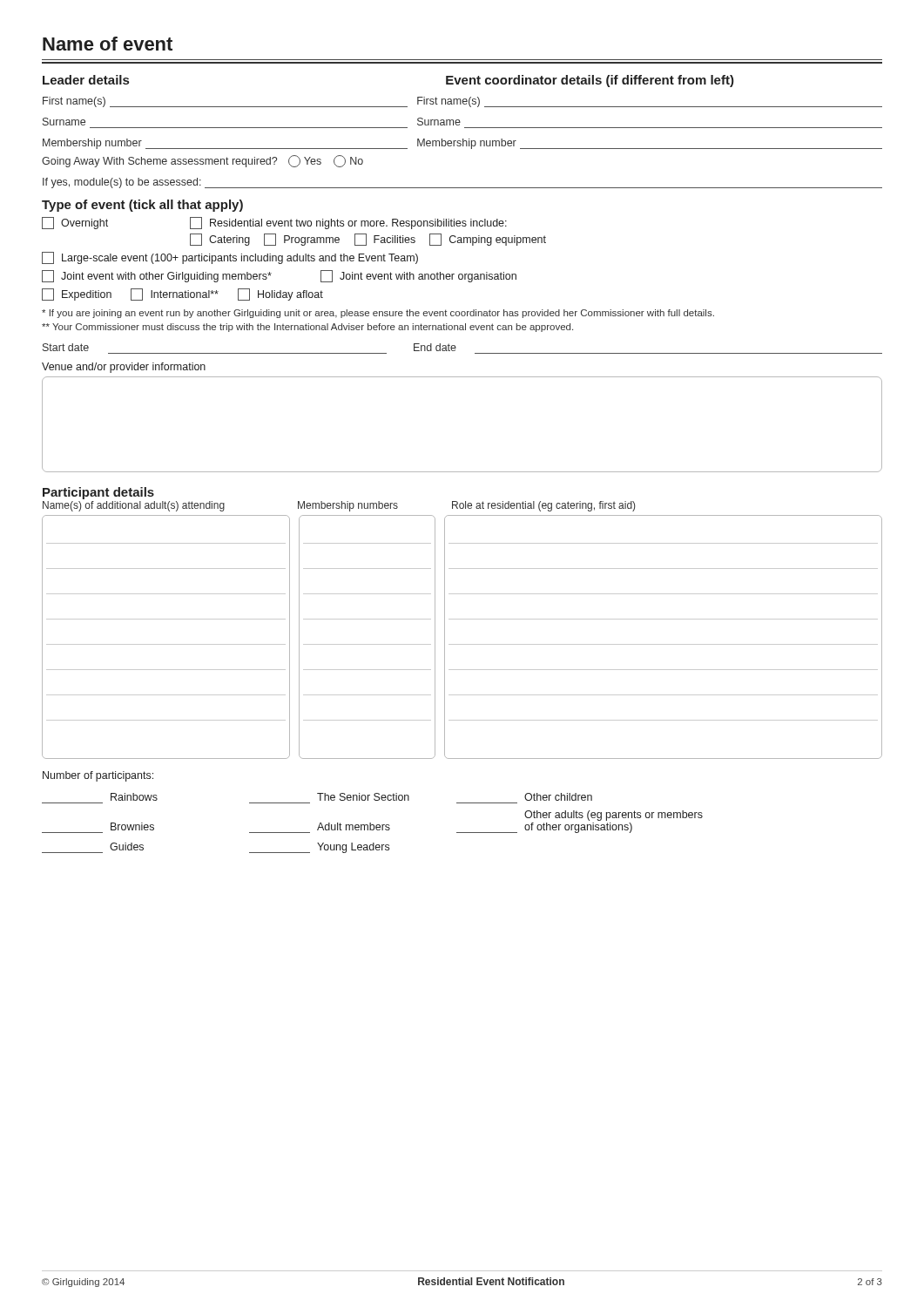Click the passage that begins "Joint event with other"
This screenshot has width=924, height=1307.
tap(279, 276)
